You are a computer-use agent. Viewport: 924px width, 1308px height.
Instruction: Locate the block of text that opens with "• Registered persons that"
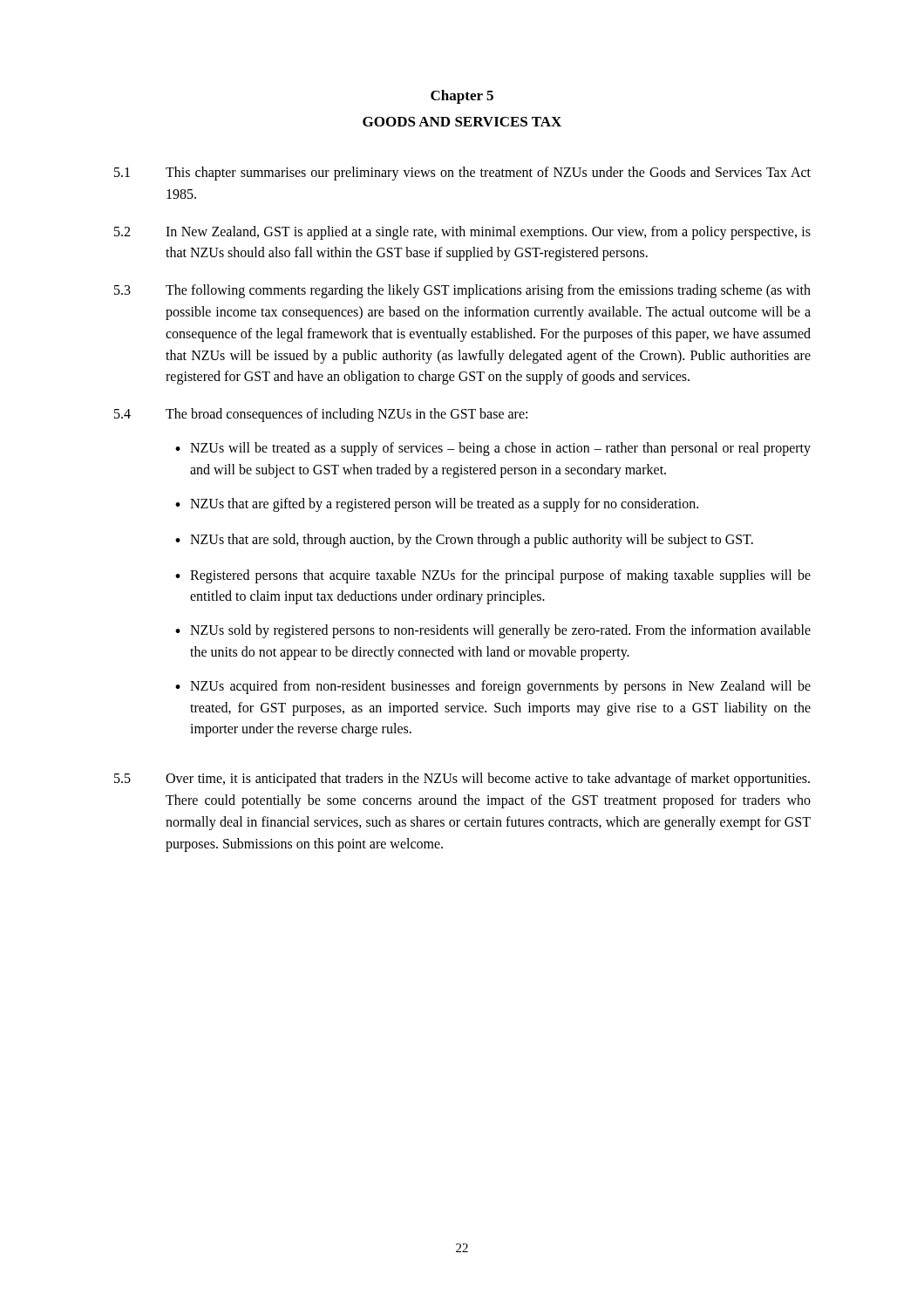coord(488,586)
